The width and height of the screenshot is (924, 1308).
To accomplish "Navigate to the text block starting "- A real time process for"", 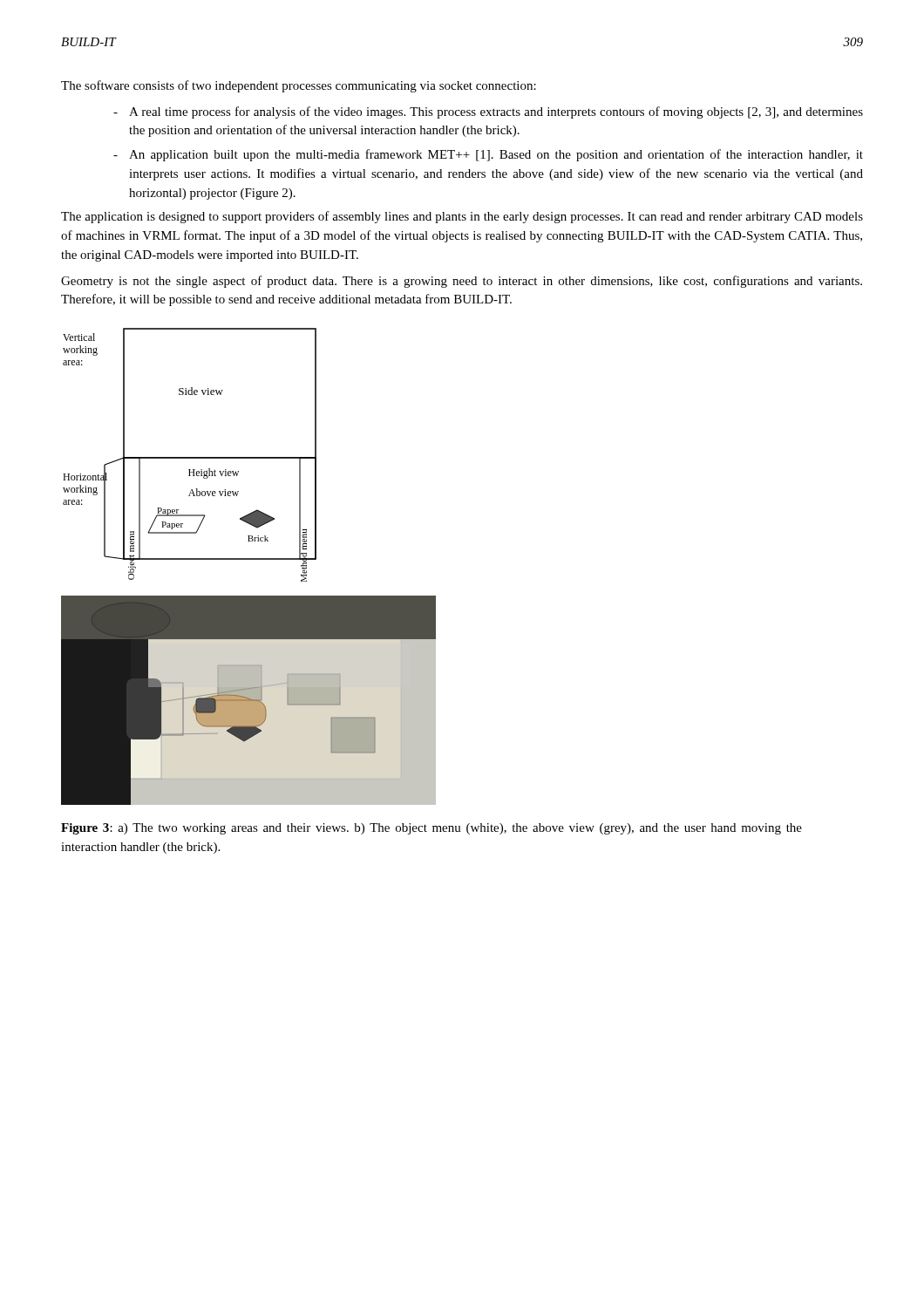I will (488, 121).
